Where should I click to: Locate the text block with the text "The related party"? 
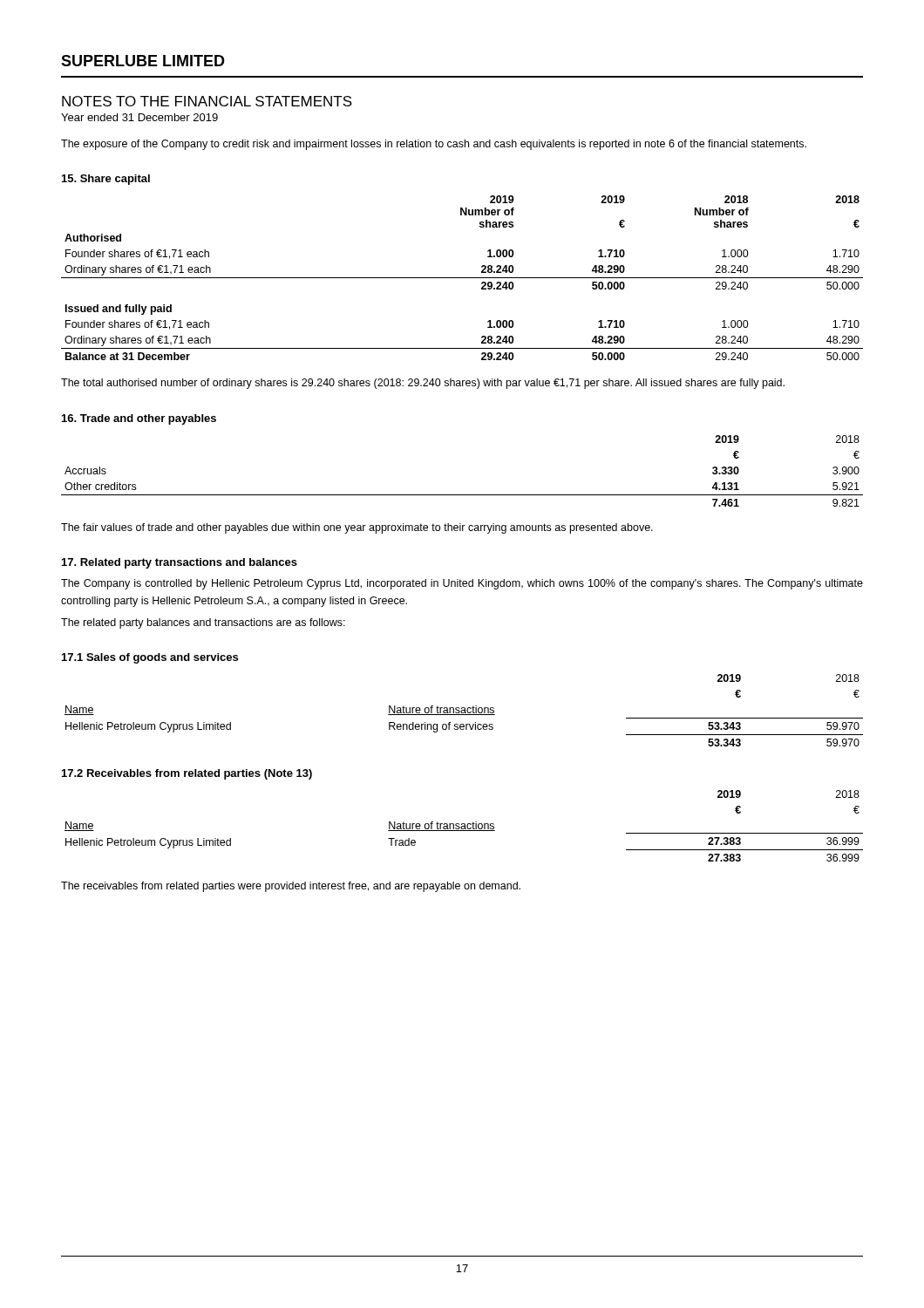coord(203,622)
